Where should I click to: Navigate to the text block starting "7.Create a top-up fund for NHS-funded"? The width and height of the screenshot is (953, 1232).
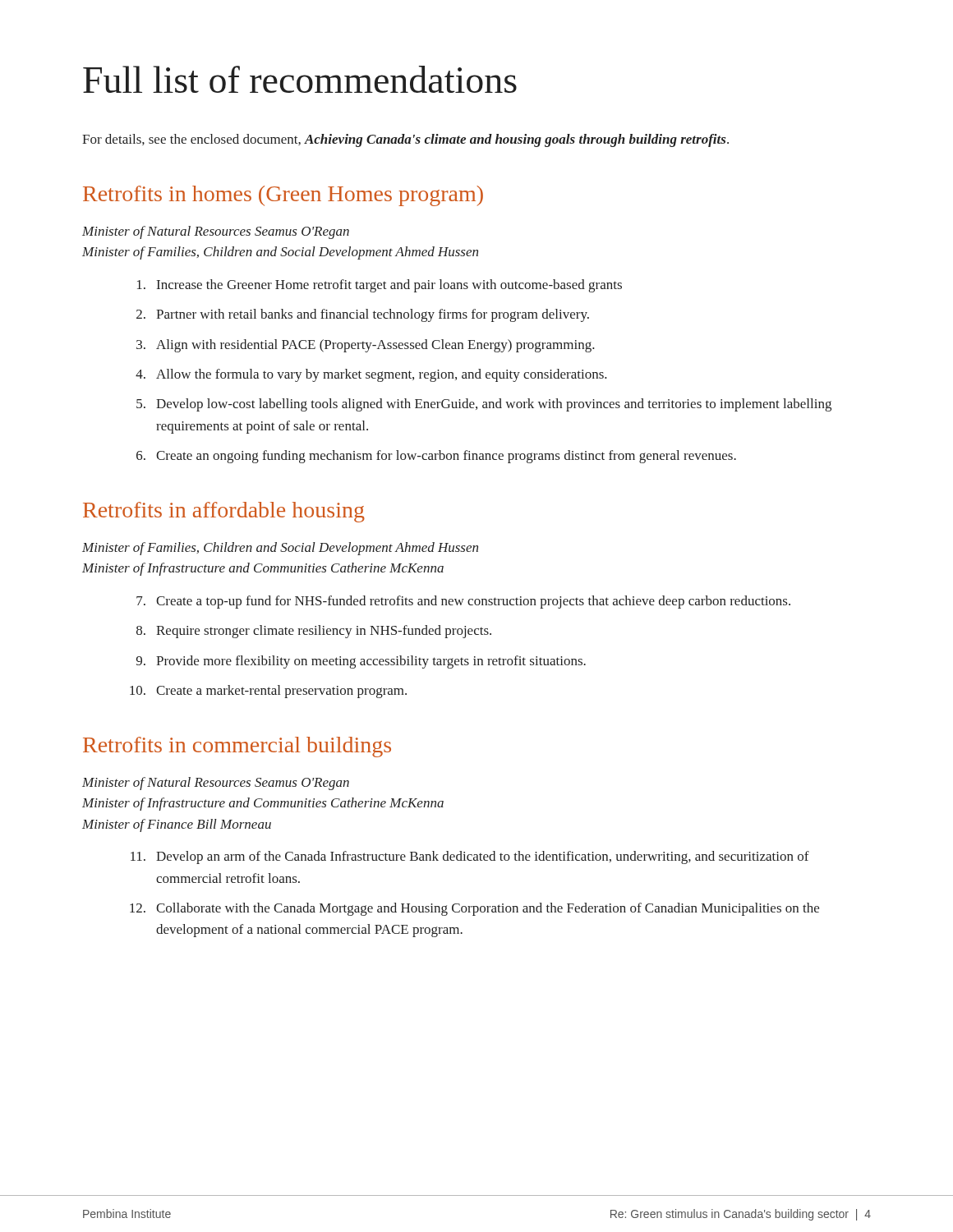click(x=491, y=601)
